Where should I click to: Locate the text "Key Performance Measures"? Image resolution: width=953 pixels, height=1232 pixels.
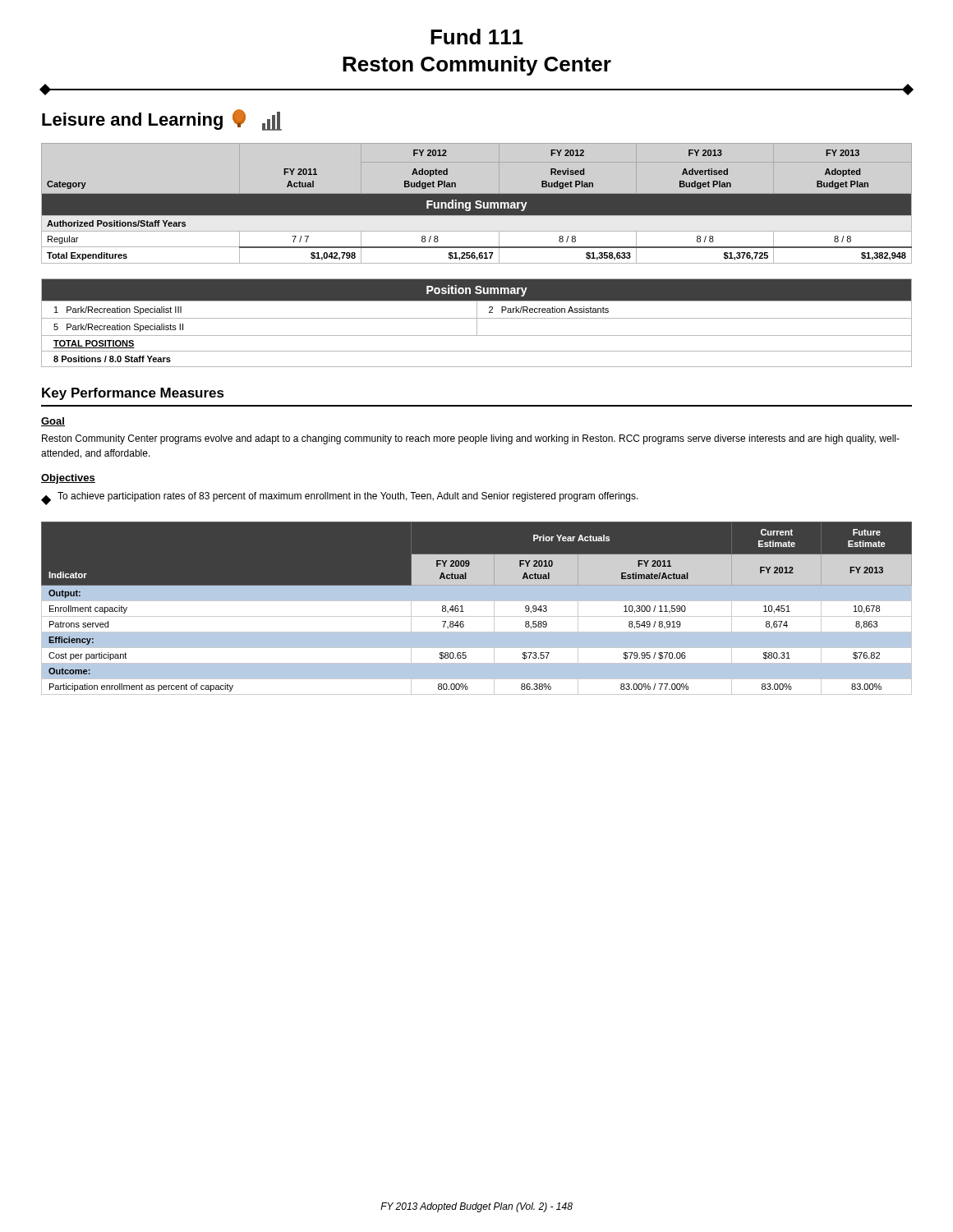click(133, 393)
